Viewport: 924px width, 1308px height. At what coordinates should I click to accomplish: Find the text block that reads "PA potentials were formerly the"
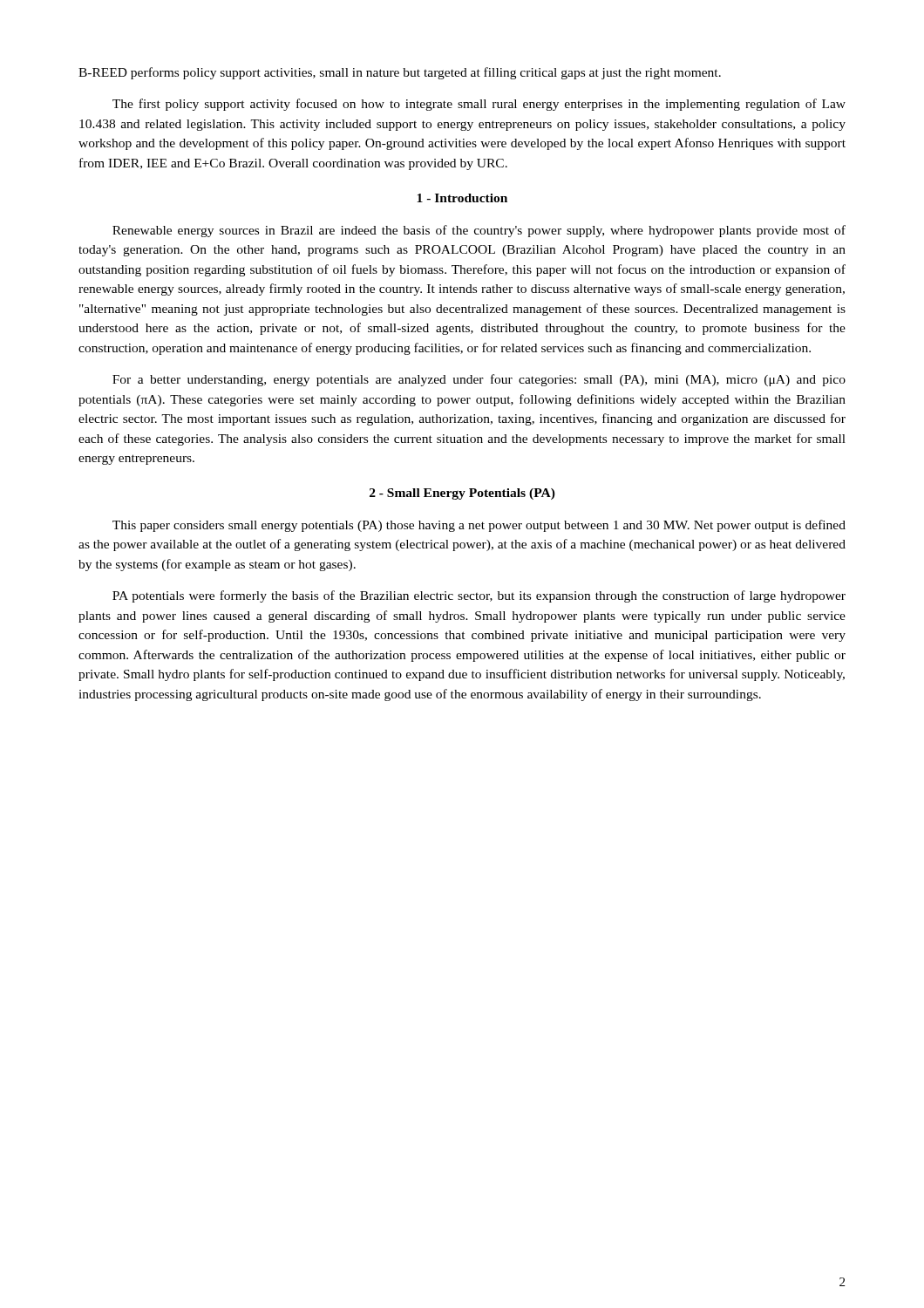pyautogui.click(x=462, y=645)
